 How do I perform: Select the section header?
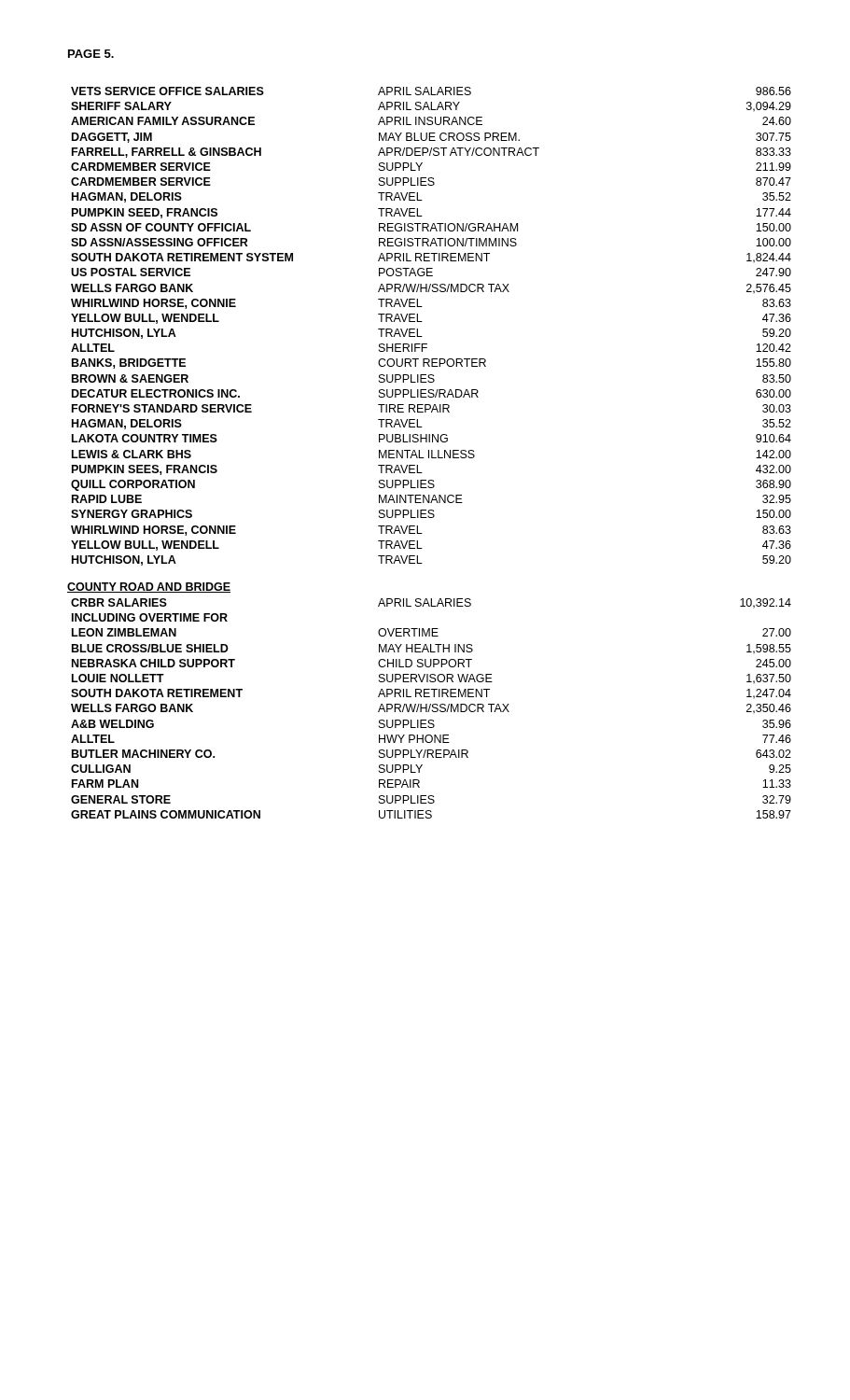pyautogui.click(x=149, y=587)
